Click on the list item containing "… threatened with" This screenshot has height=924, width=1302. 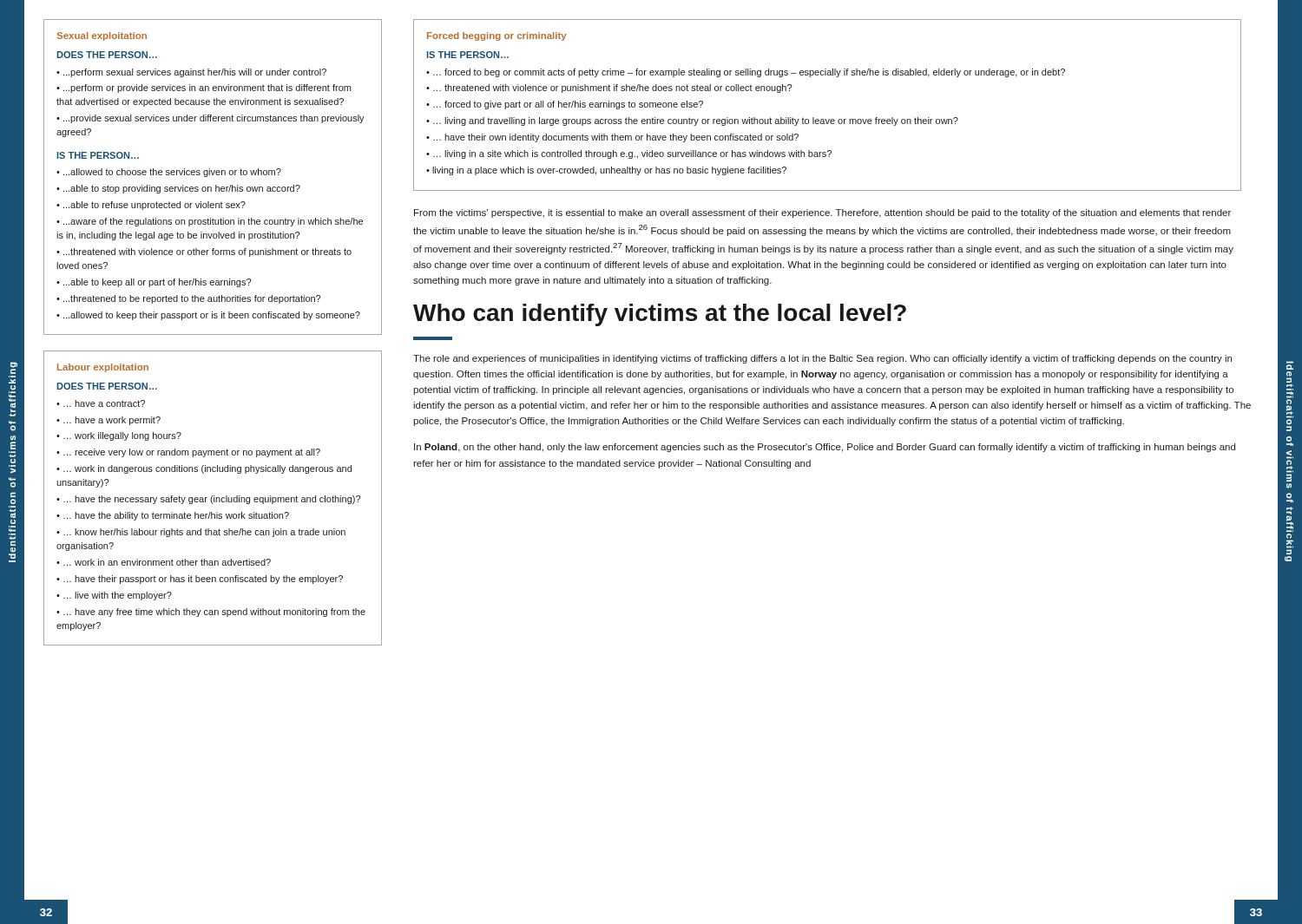pos(612,88)
